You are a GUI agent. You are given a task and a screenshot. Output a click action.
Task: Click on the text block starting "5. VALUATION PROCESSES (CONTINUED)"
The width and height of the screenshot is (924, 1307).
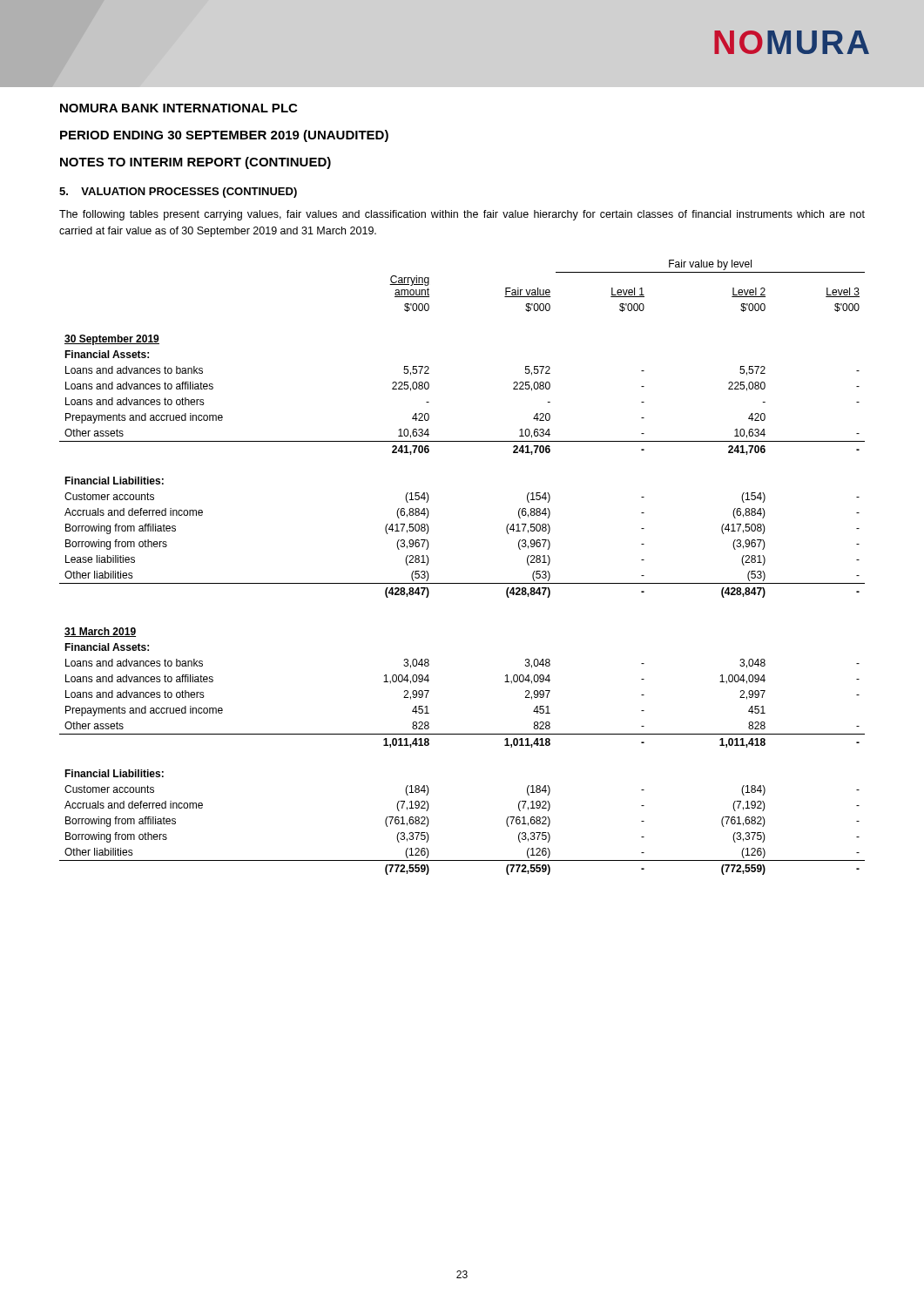coord(178,191)
